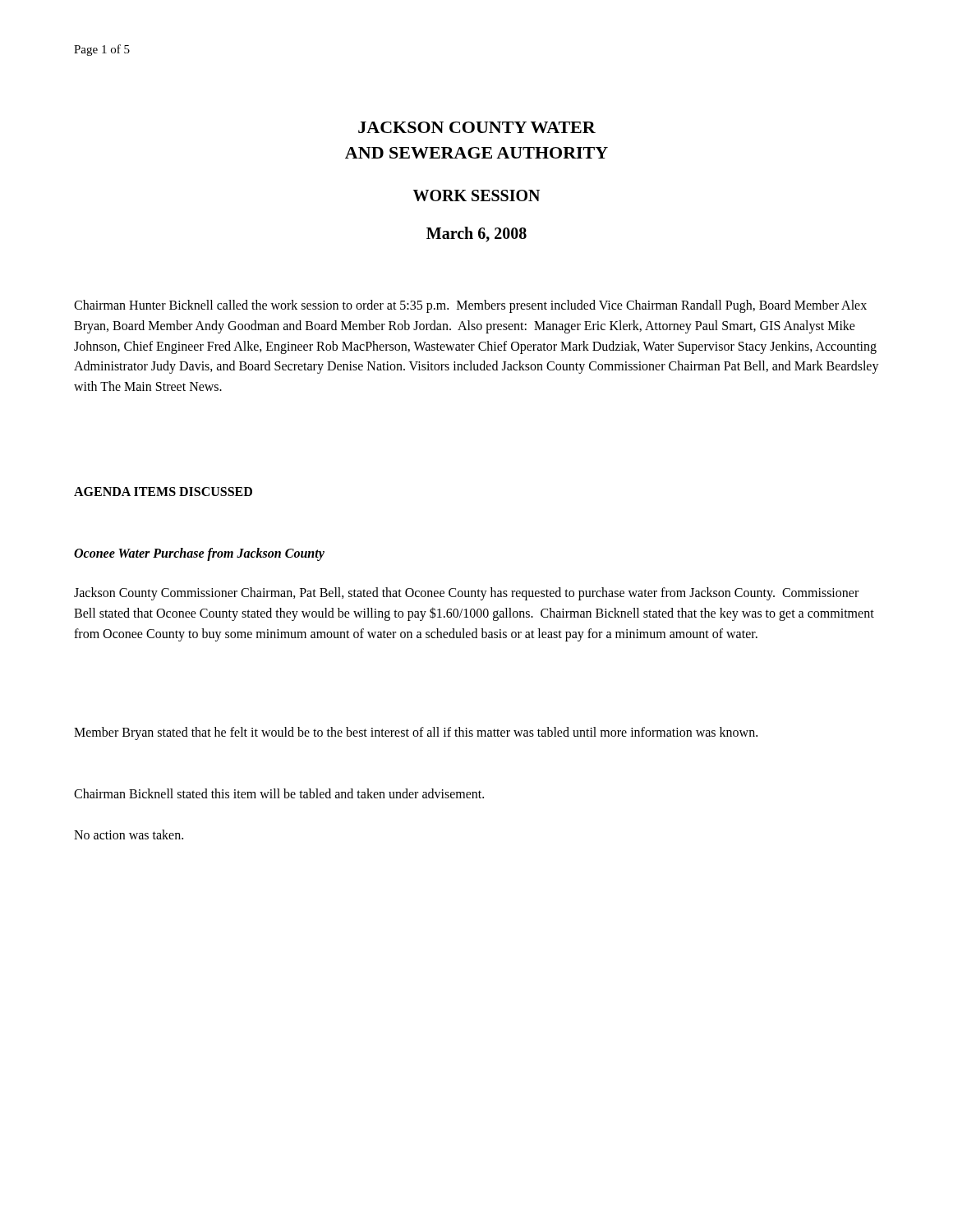Select the text starting "Jackson County Commissioner Chairman,"
Image resolution: width=953 pixels, height=1232 pixels.
474,613
